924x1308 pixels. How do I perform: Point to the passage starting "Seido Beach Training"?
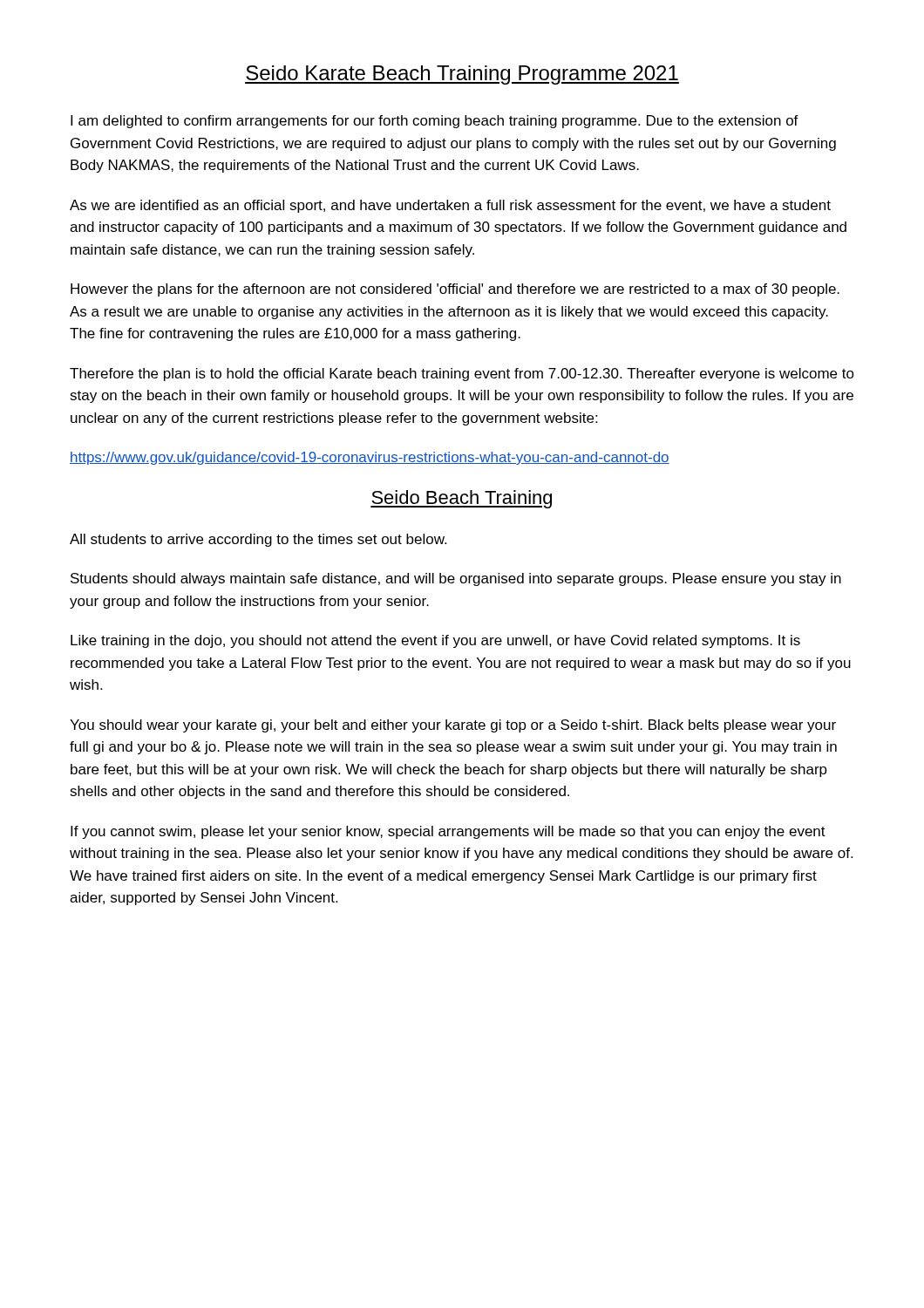point(462,497)
